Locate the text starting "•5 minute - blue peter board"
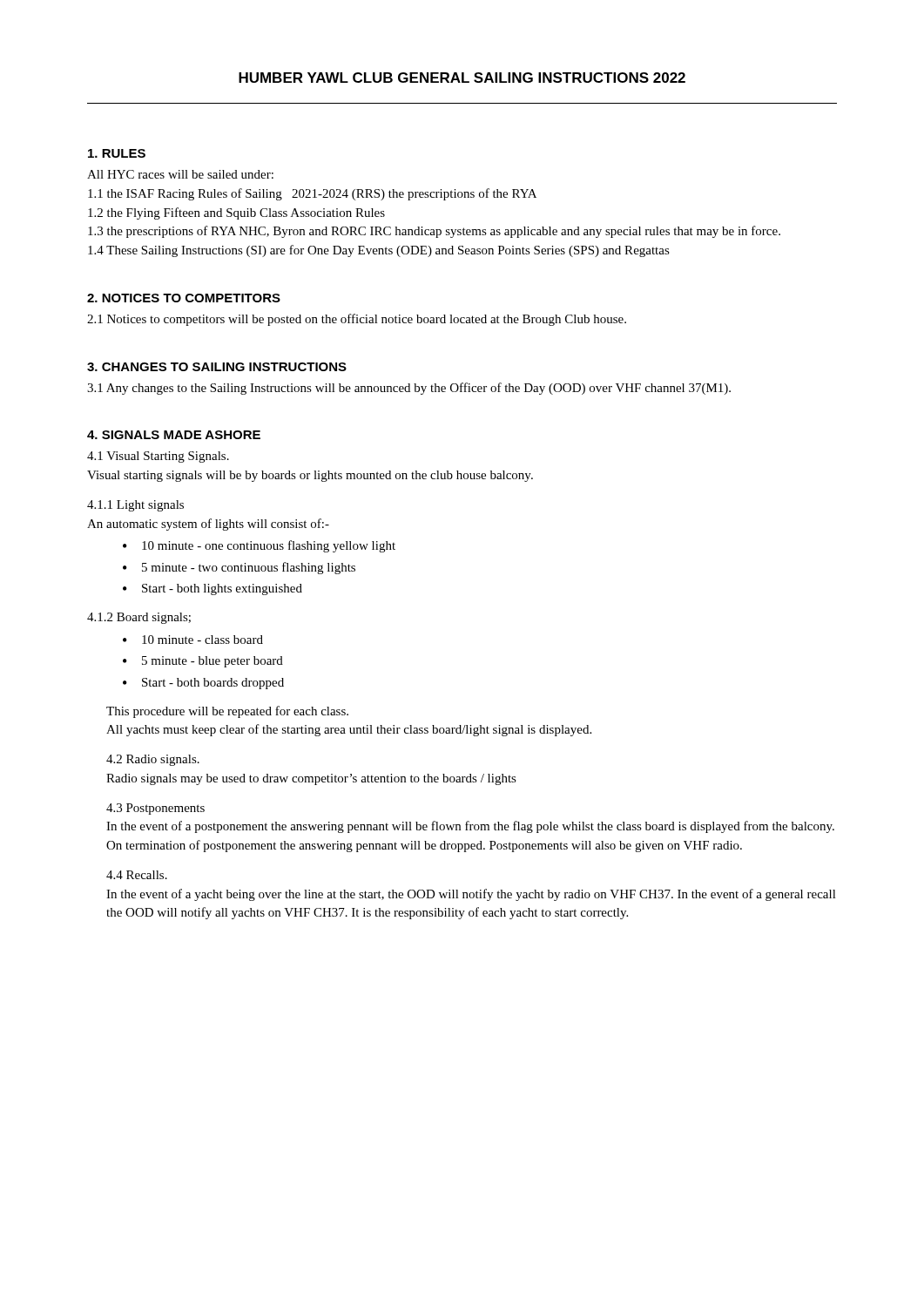 [202, 662]
